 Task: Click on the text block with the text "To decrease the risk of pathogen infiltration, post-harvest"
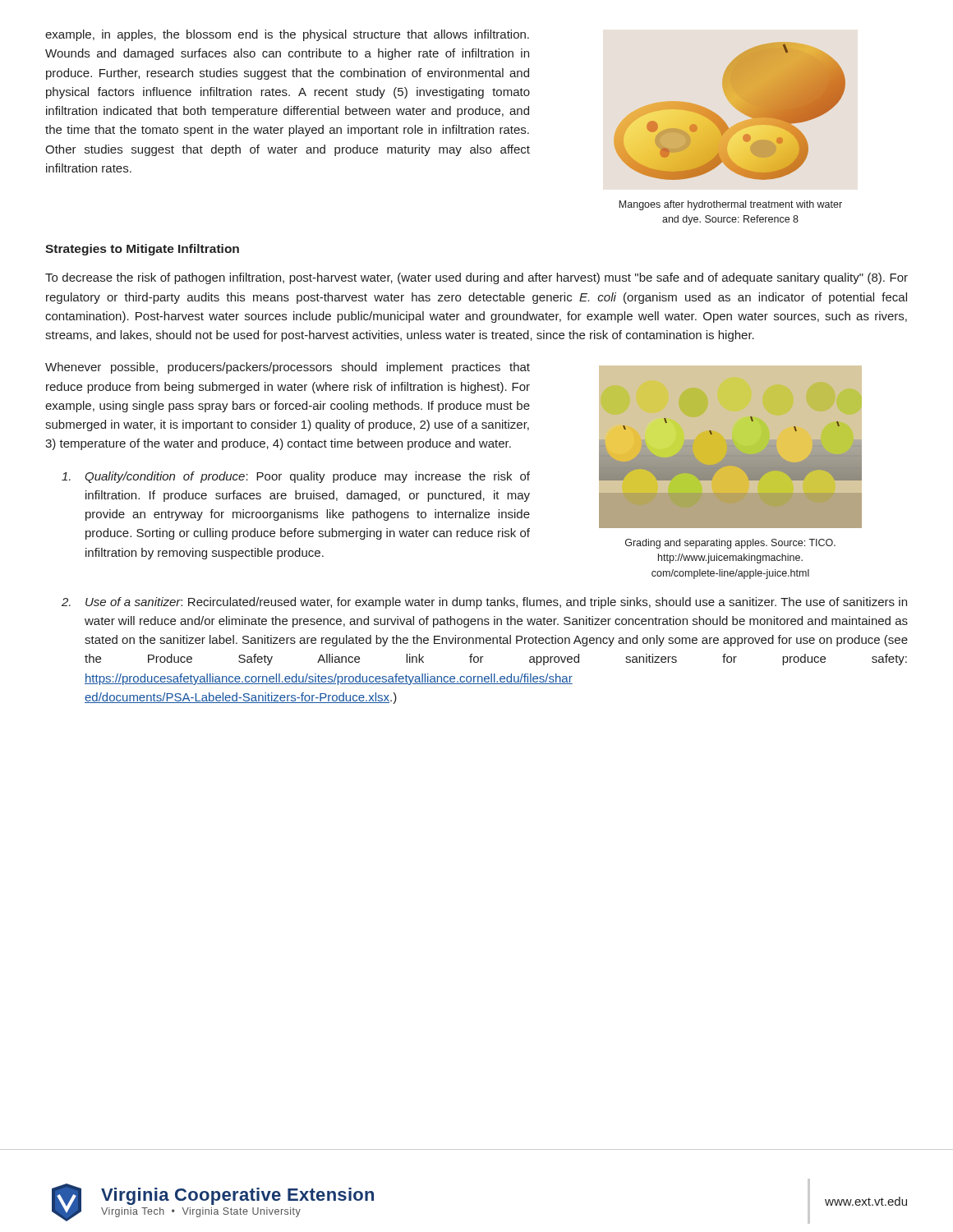coord(476,306)
